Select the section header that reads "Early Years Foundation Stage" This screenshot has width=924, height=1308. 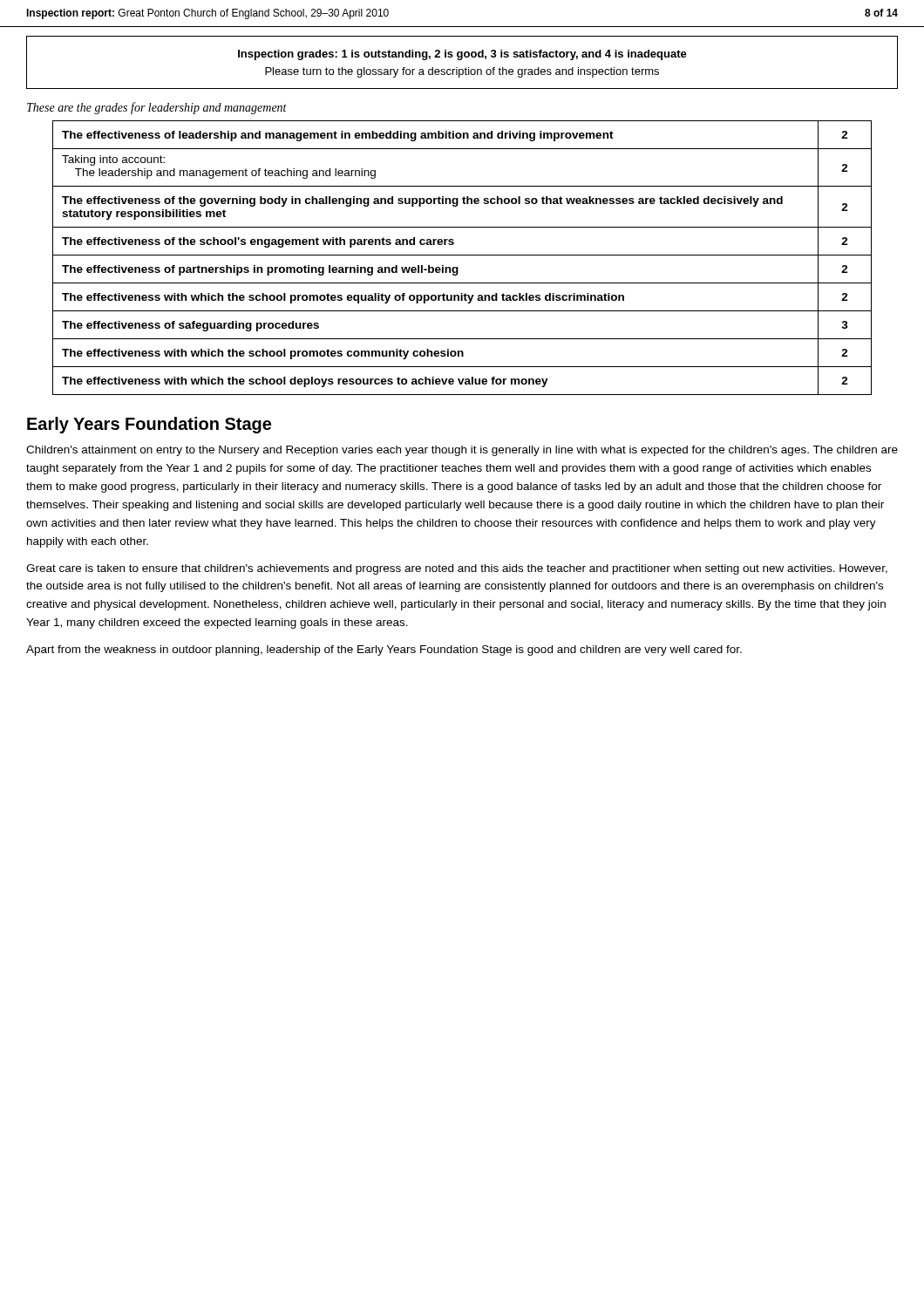tap(149, 425)
